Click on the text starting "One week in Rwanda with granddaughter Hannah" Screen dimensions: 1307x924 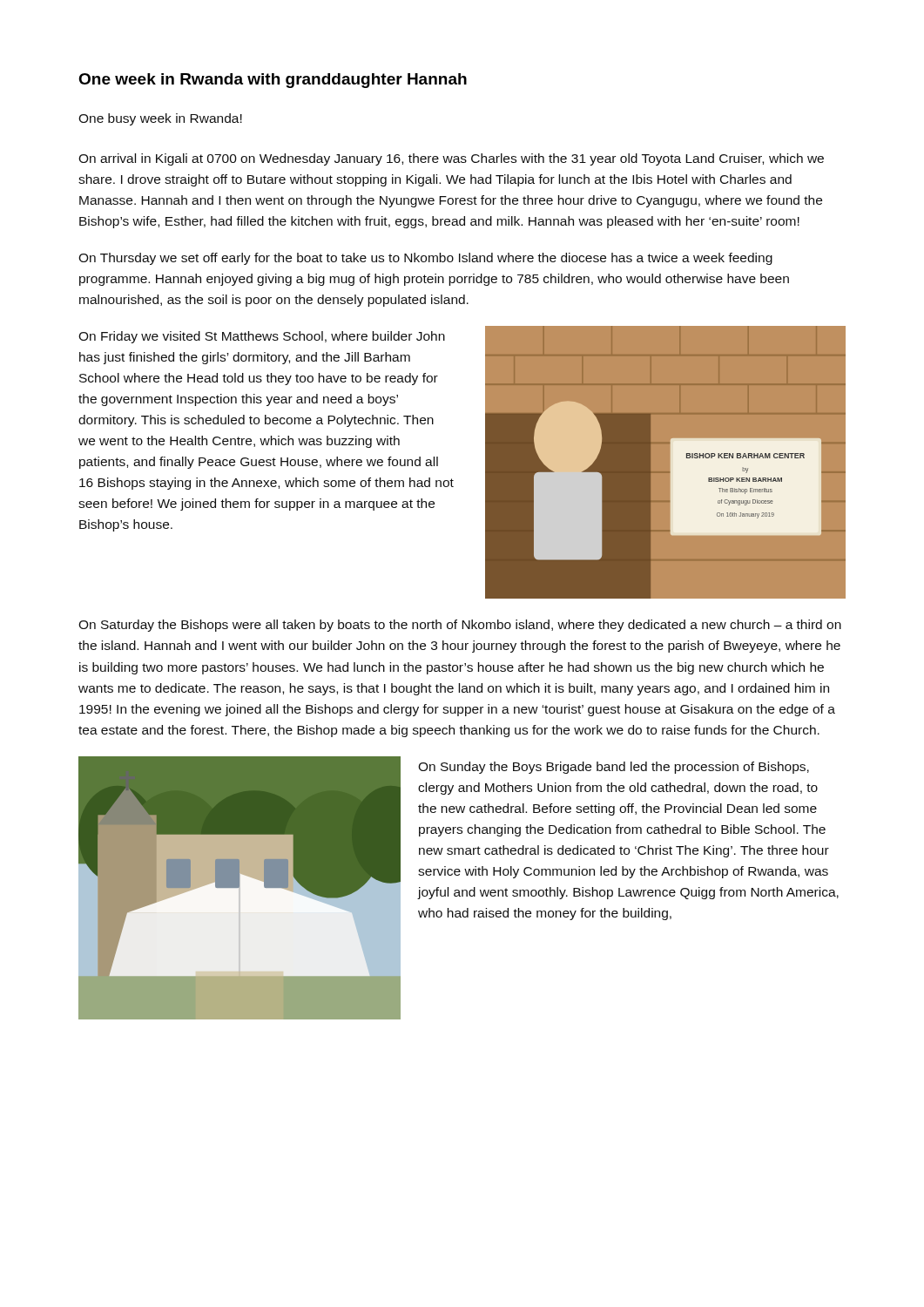click(273, 79)
